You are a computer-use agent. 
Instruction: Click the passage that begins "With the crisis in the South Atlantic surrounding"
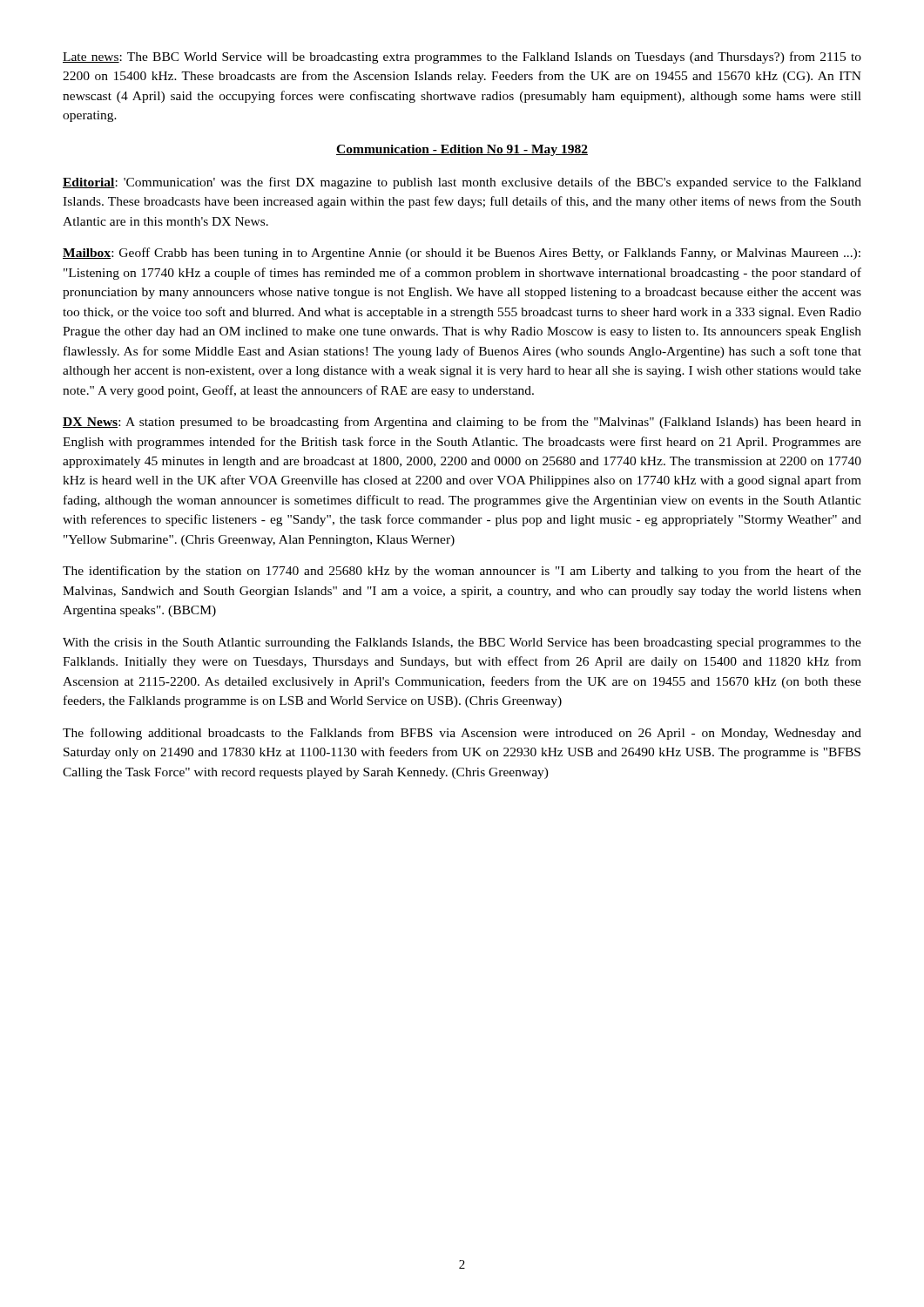[462, 671]
